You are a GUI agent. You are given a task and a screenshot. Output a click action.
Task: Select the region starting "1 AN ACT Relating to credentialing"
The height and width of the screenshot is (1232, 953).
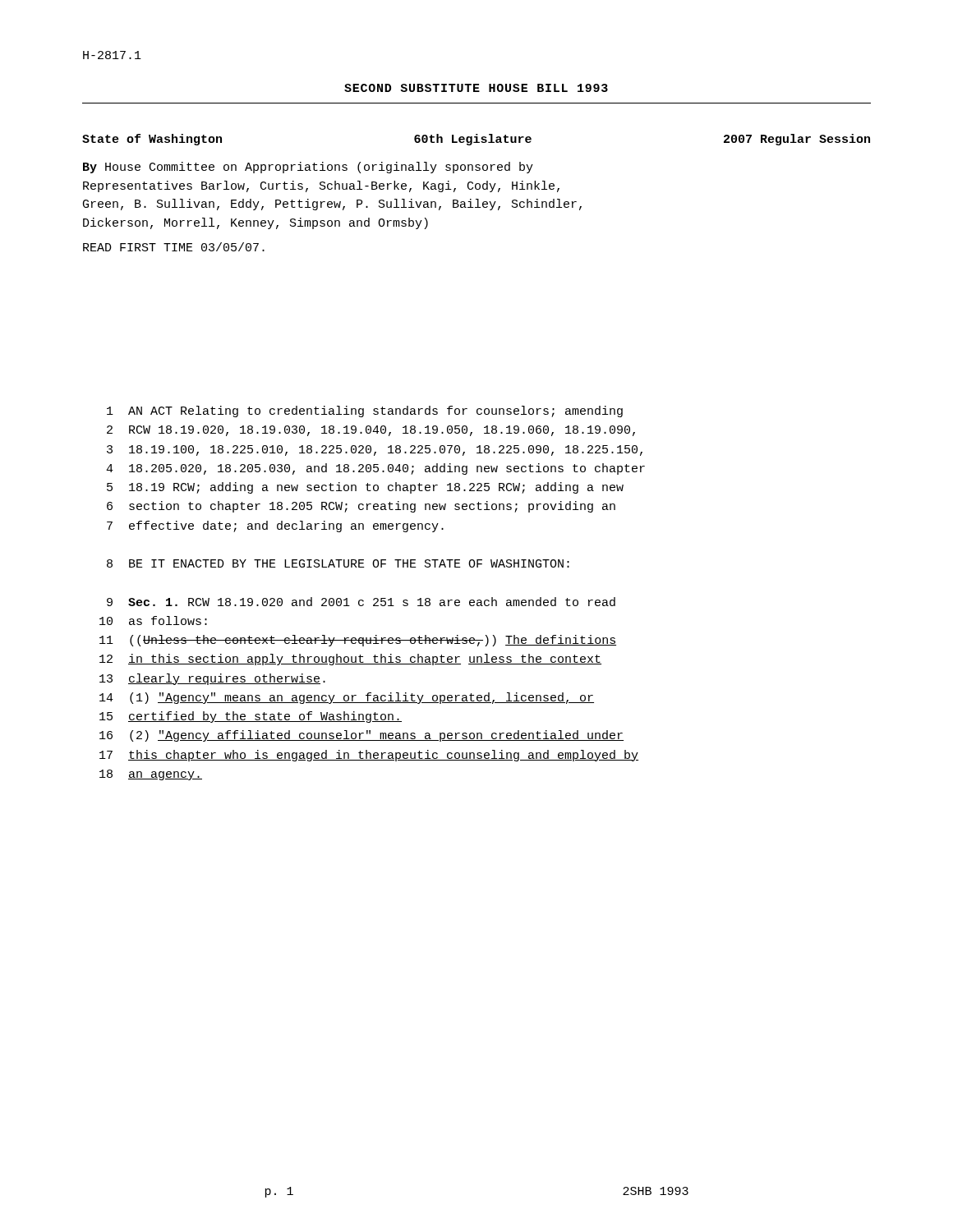tap(485, 593)
